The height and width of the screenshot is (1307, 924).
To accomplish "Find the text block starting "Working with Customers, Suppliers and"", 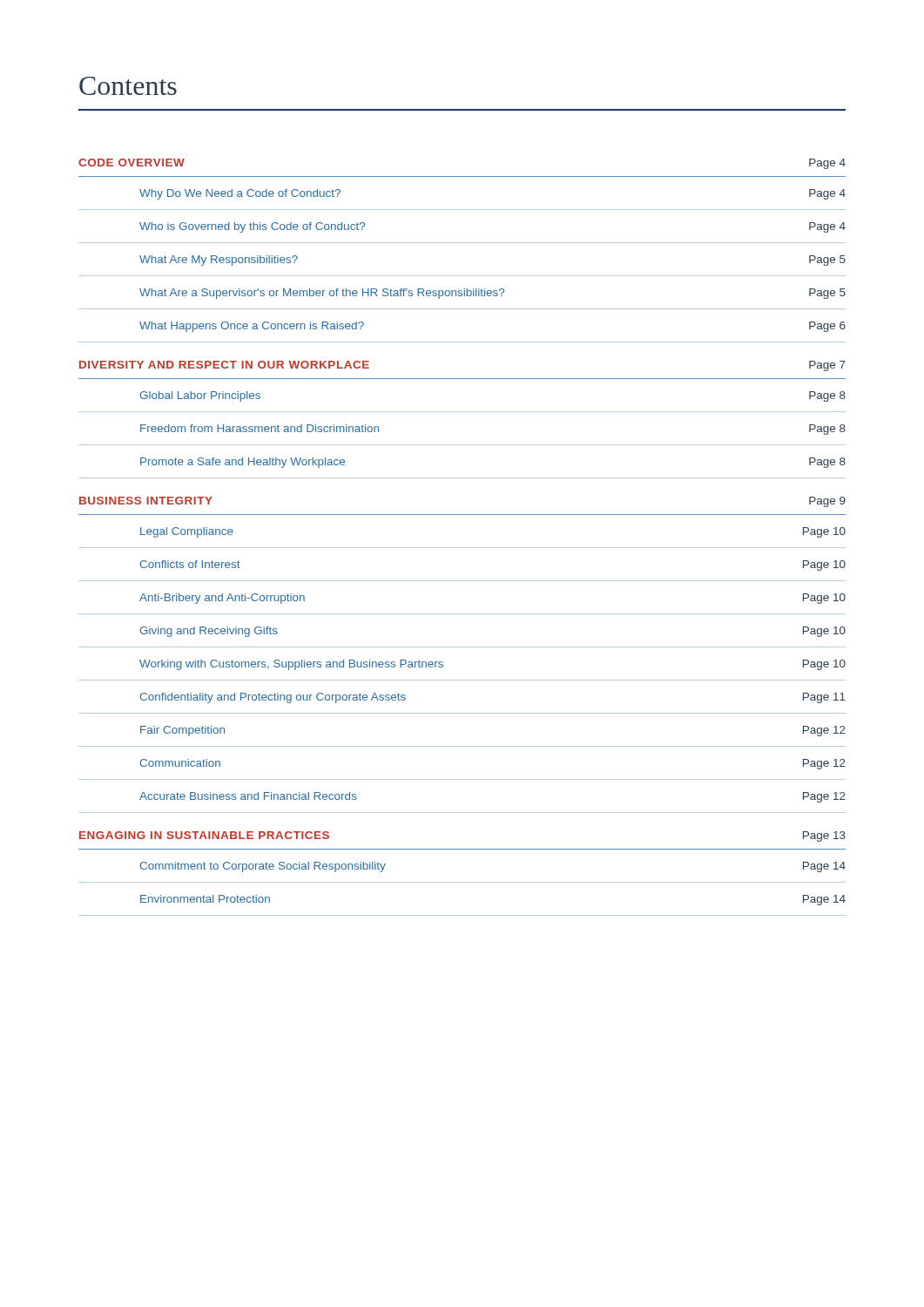I will click(x=292, y=664).
